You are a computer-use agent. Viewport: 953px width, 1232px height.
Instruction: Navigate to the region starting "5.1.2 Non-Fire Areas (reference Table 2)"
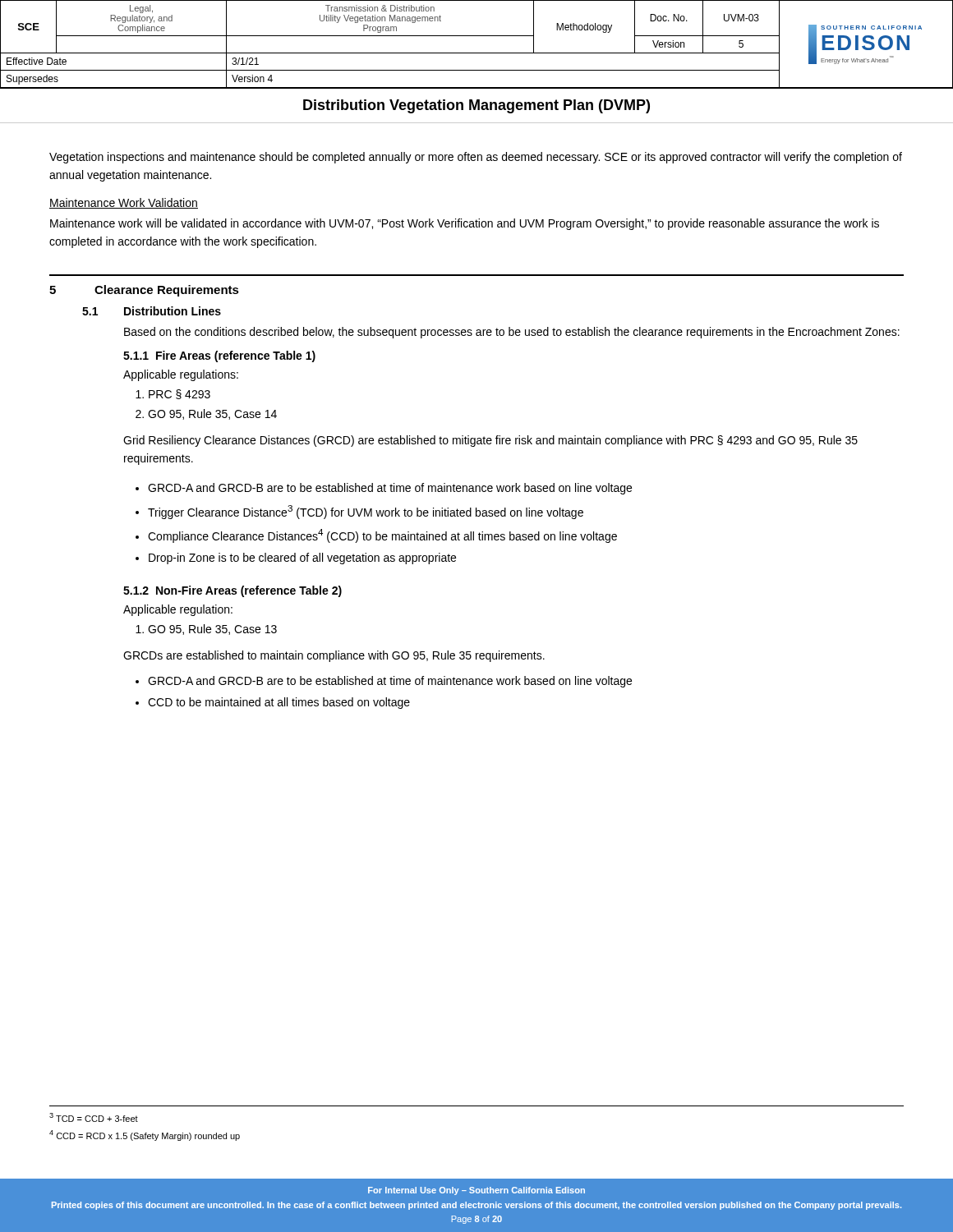(233, 590)
